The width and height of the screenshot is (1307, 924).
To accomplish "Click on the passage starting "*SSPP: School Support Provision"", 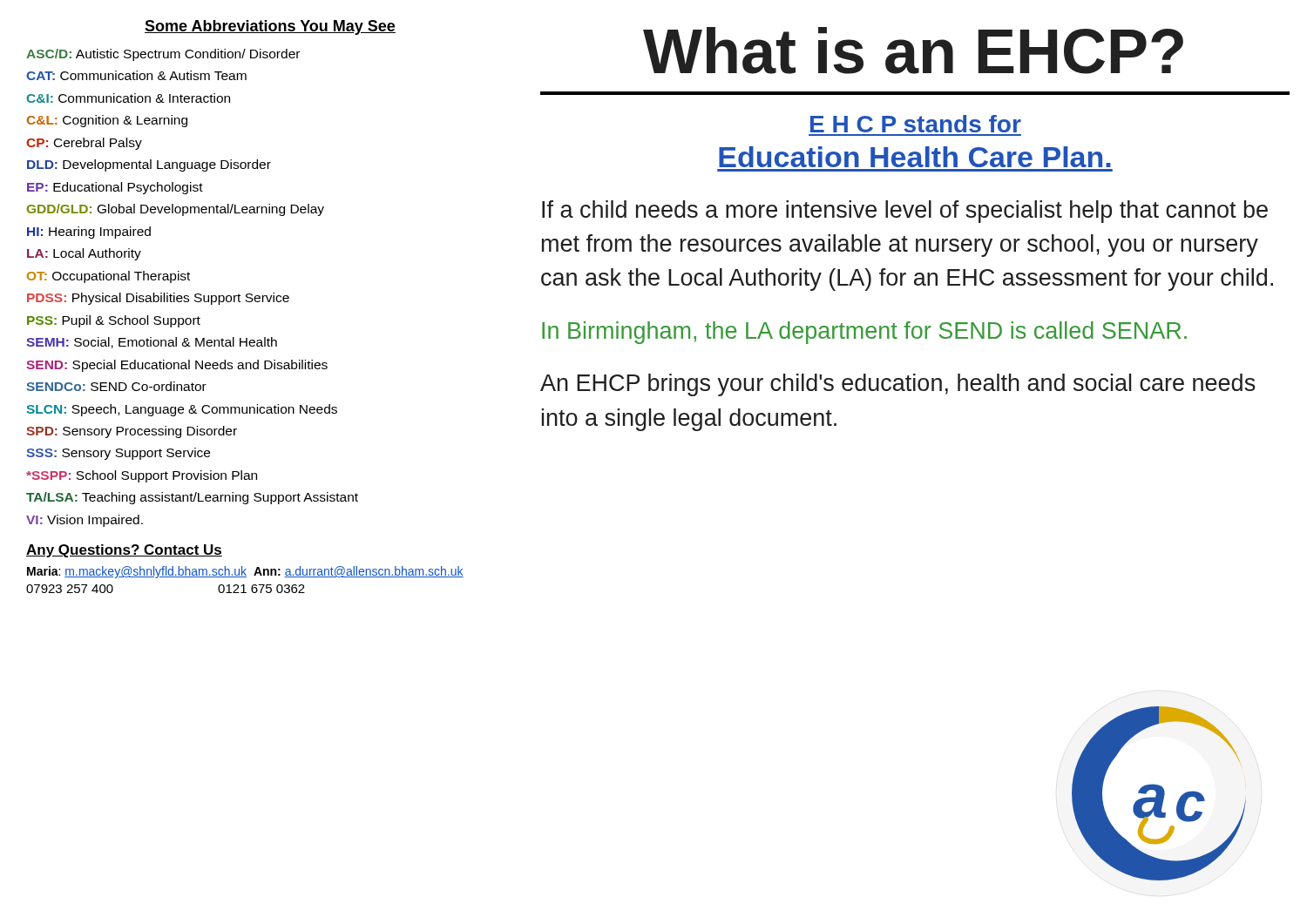I will click(142, 475).
